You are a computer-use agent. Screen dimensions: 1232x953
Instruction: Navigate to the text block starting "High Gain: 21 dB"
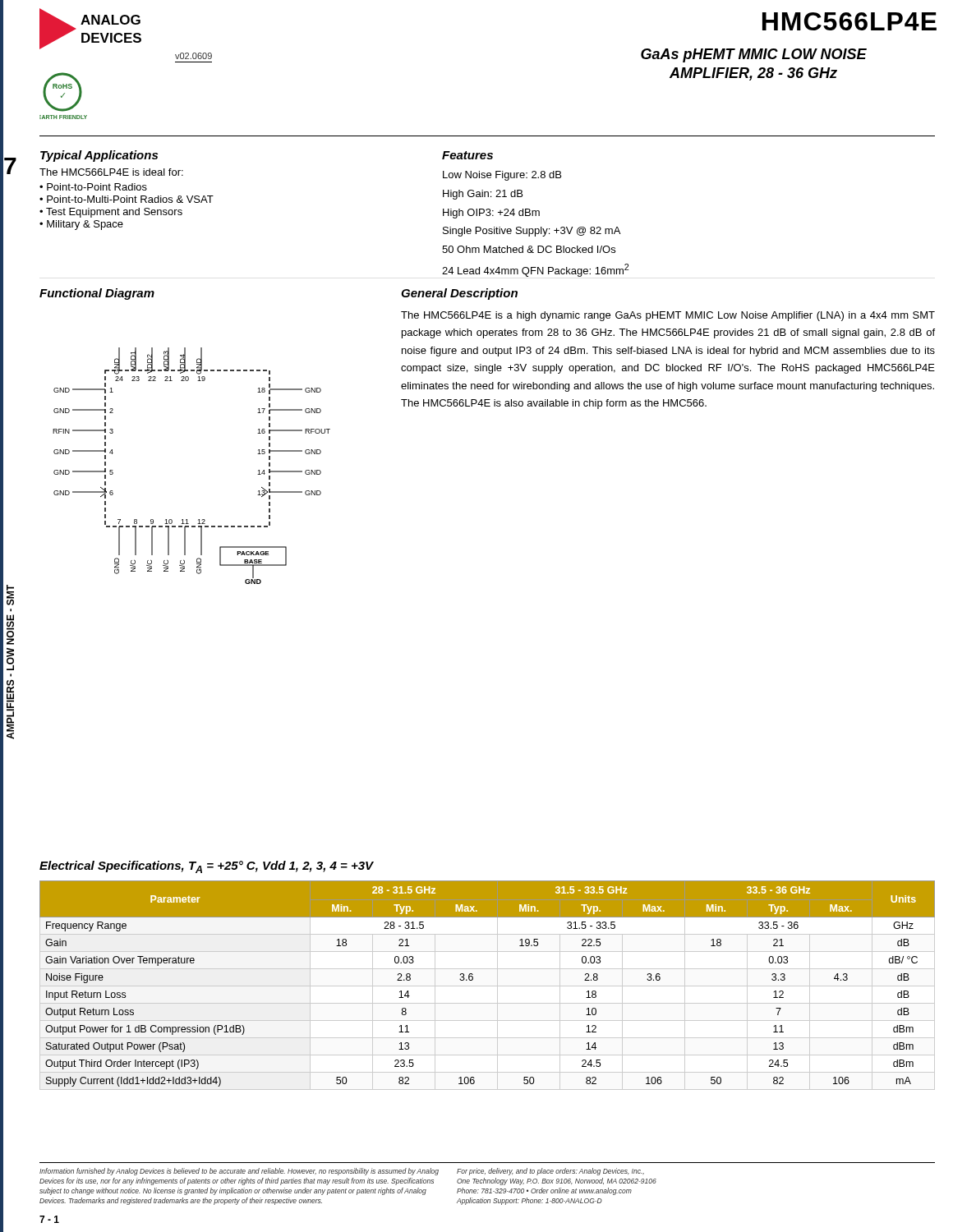click(483, 193)
